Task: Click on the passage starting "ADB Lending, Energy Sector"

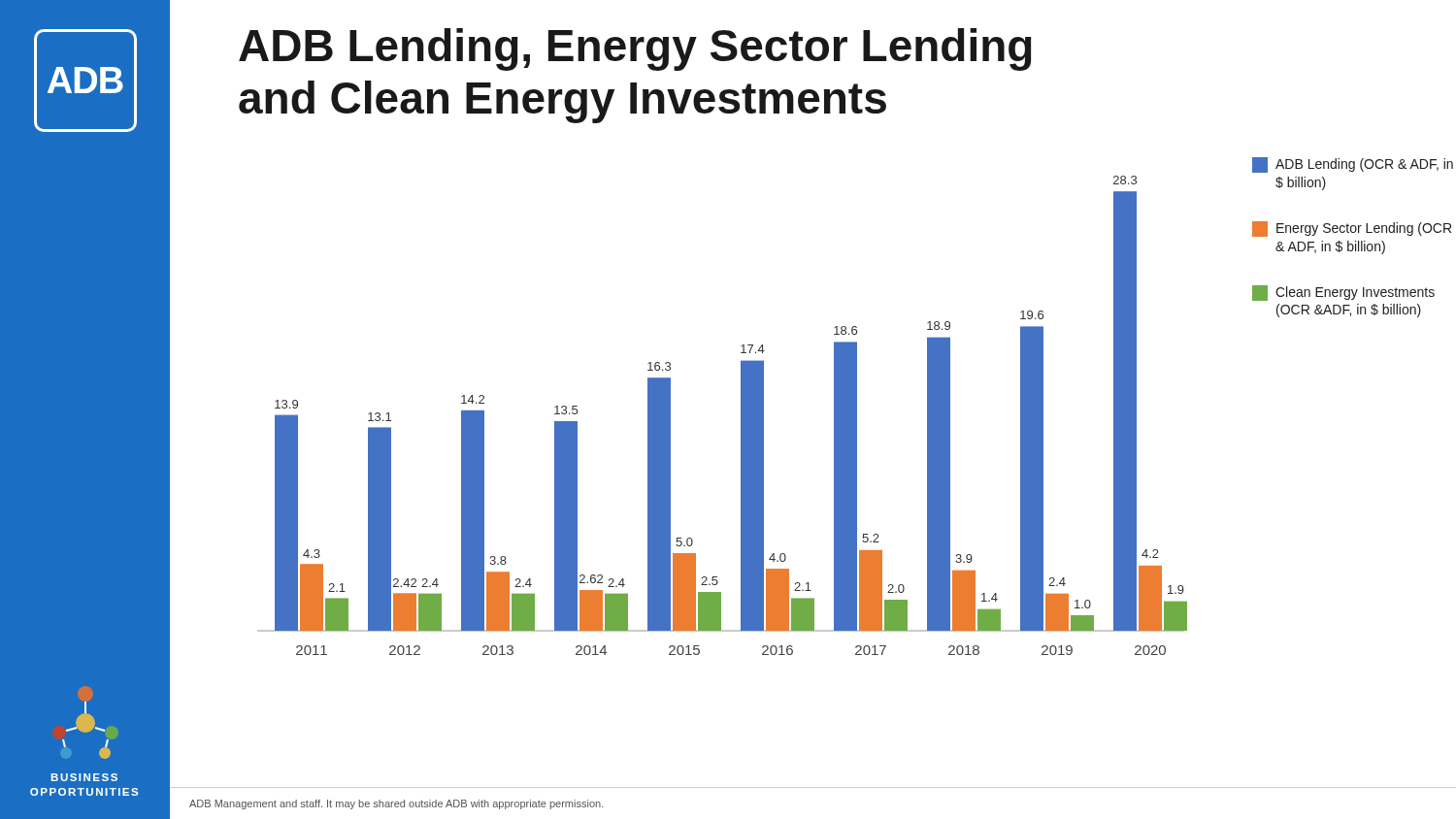Action: click(675, 72)
